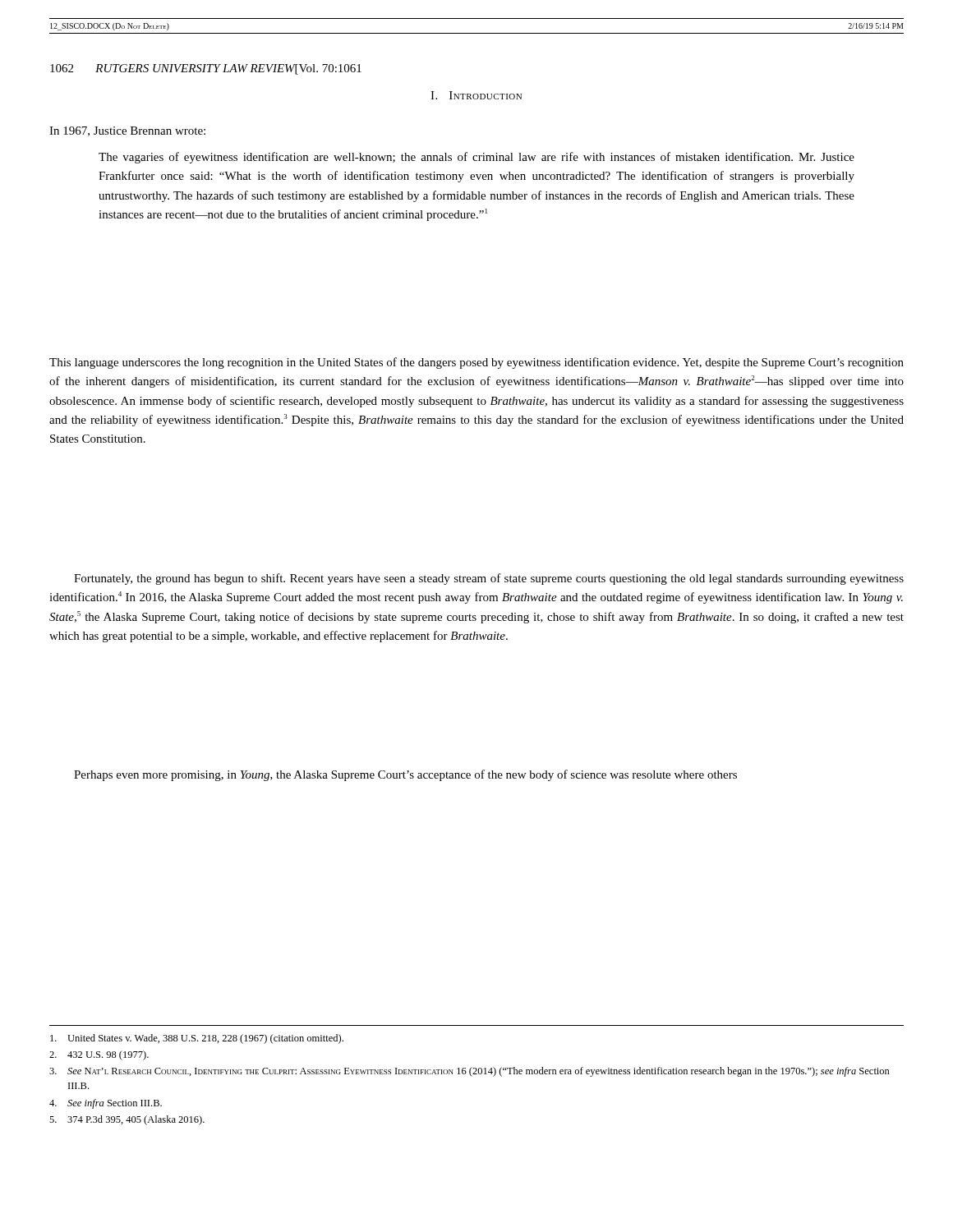This screenshot has width=953, height=1232.
Task: Find the title containing "1062 RUTGERS UNIVERSITY LAW REVIEW[Vol."
Action: (206, 68)
